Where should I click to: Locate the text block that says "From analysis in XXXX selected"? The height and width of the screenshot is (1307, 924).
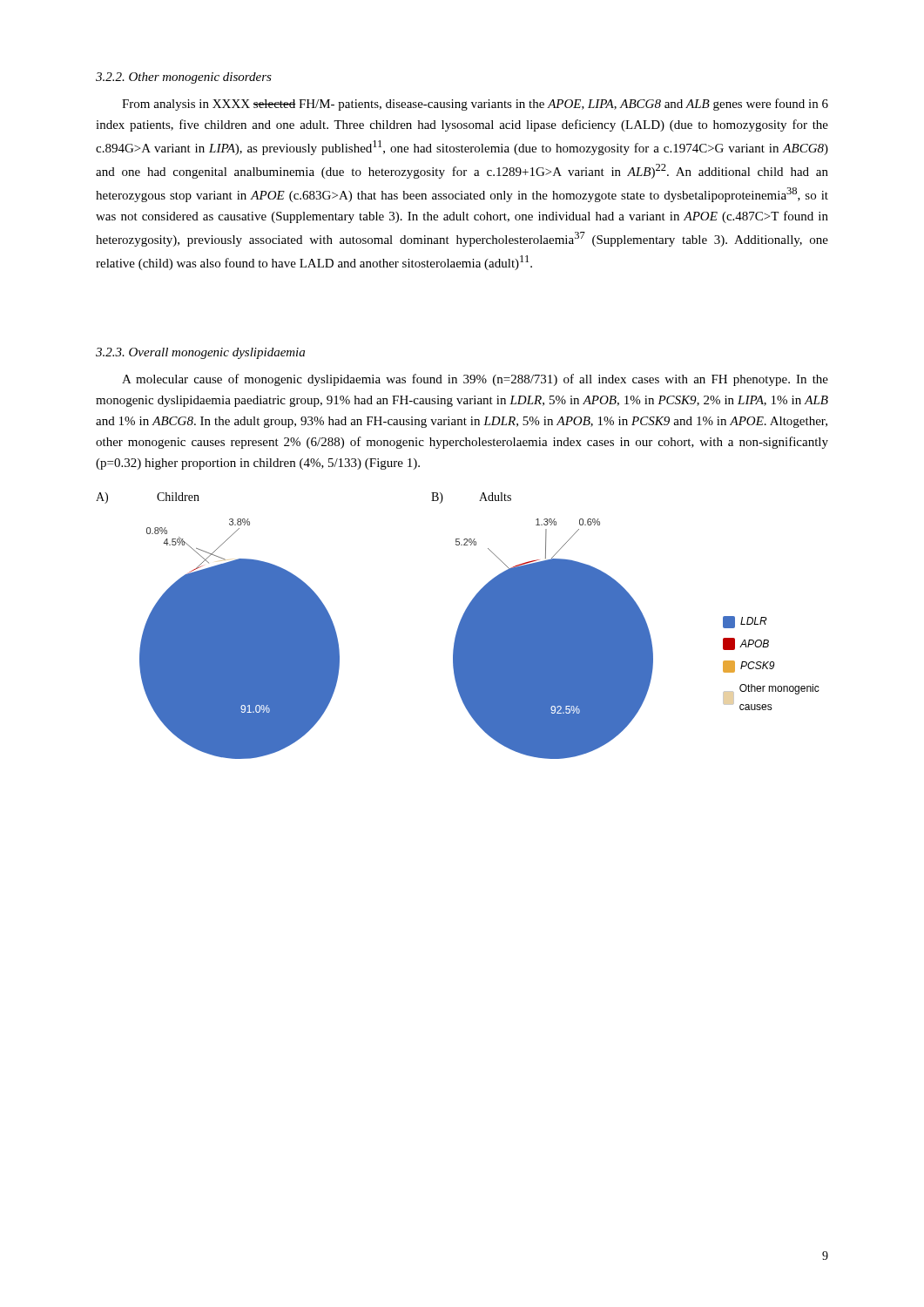click(x=462, y=183)
